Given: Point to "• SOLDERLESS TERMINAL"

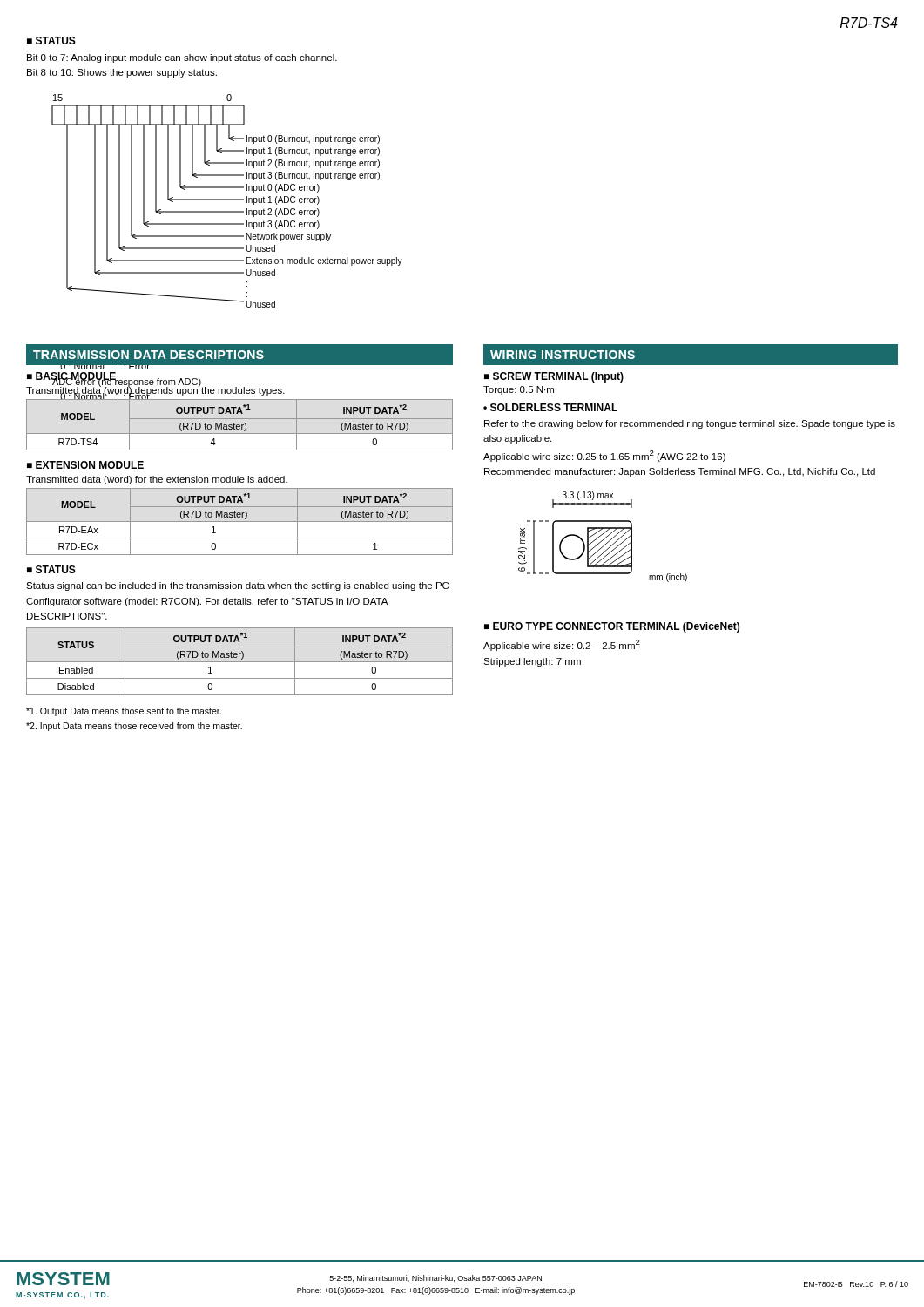Looking at the screenshot, I should click(550, 408).
